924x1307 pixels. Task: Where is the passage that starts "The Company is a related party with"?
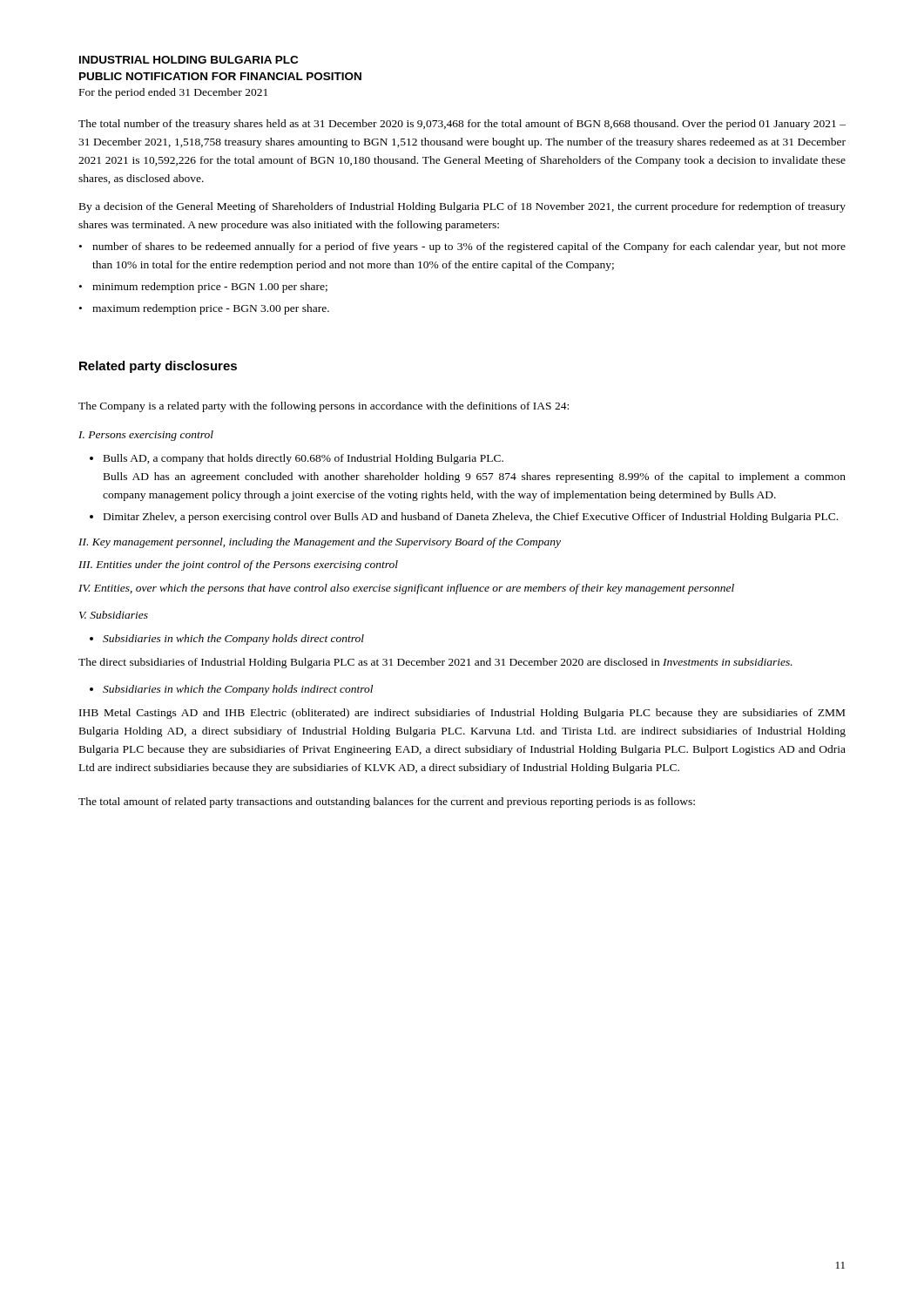coord(324,406)
